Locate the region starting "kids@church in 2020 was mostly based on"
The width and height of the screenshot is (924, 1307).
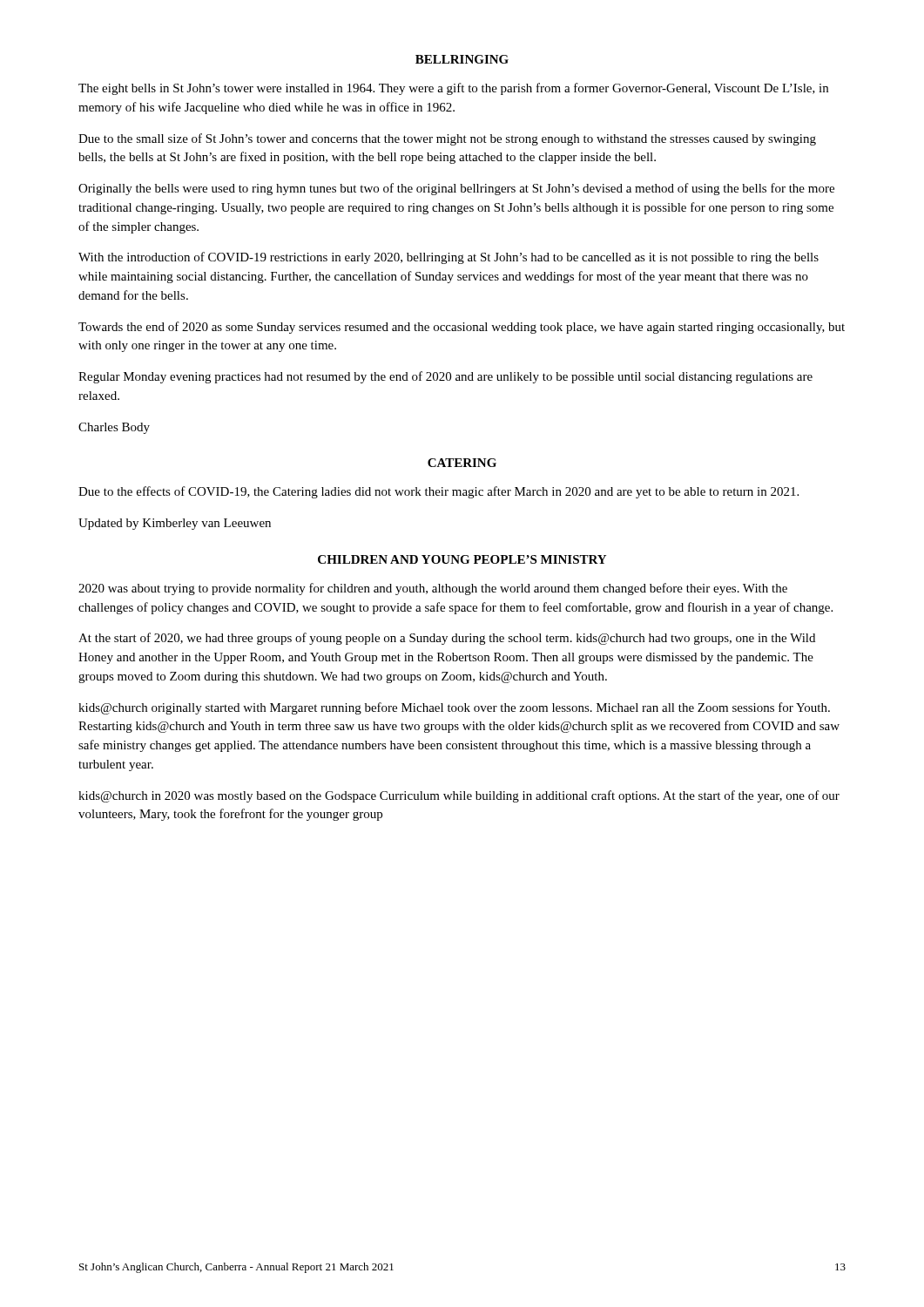coord(459,805)
